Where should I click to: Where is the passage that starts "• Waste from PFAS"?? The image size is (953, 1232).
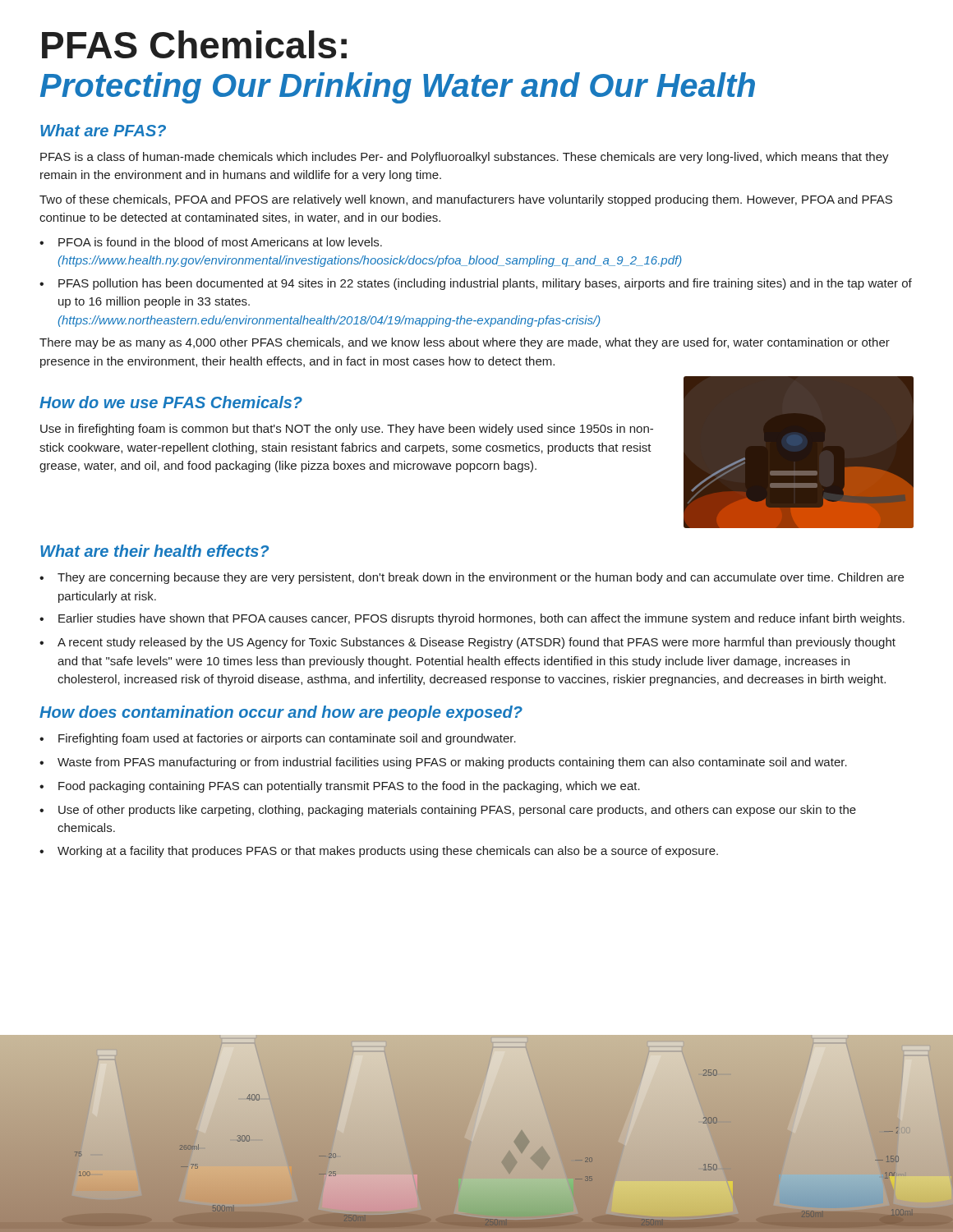click(x=476, y=763)
